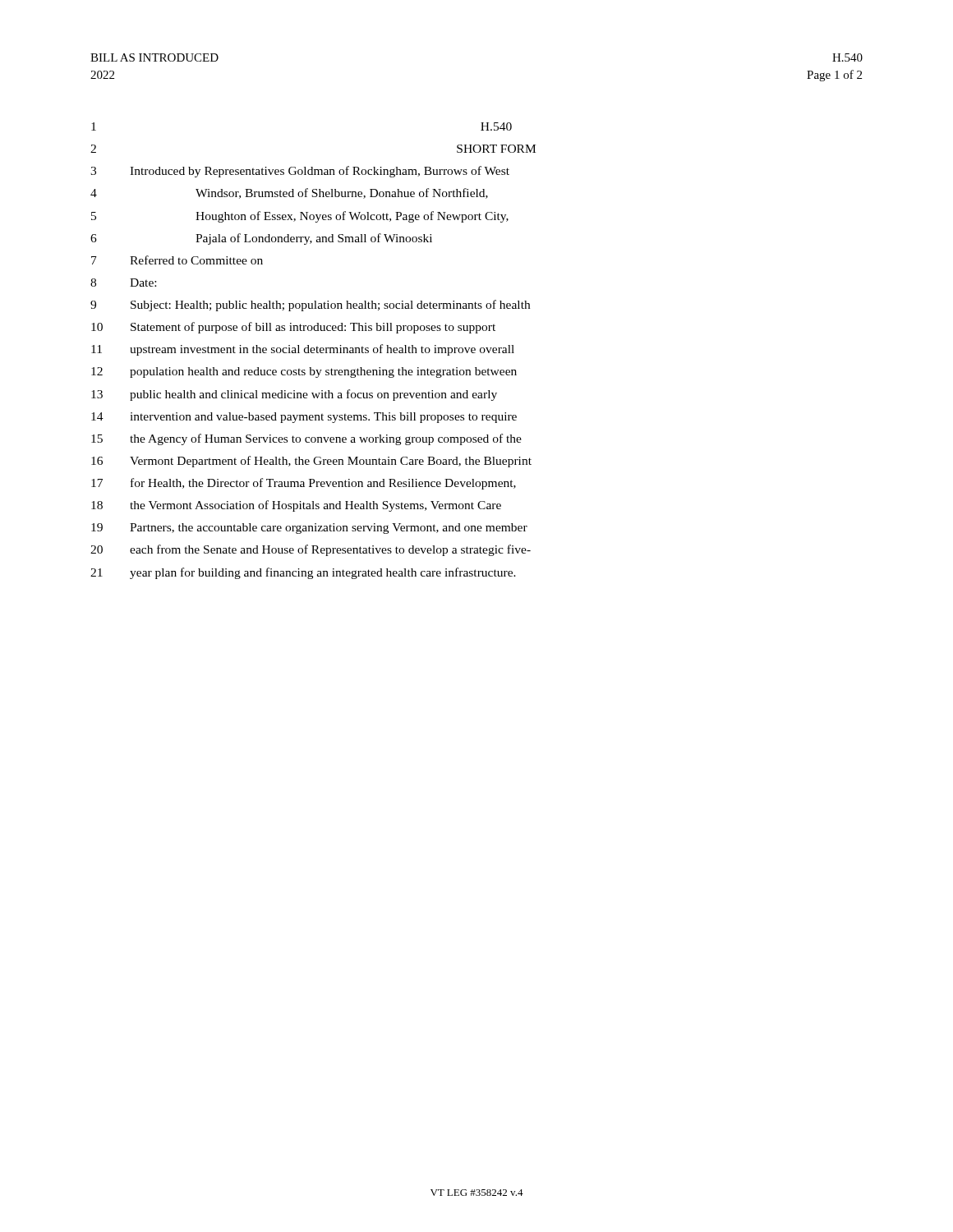Find the list item with the text "13 public health and"
953x1232 pixels.
476,393
